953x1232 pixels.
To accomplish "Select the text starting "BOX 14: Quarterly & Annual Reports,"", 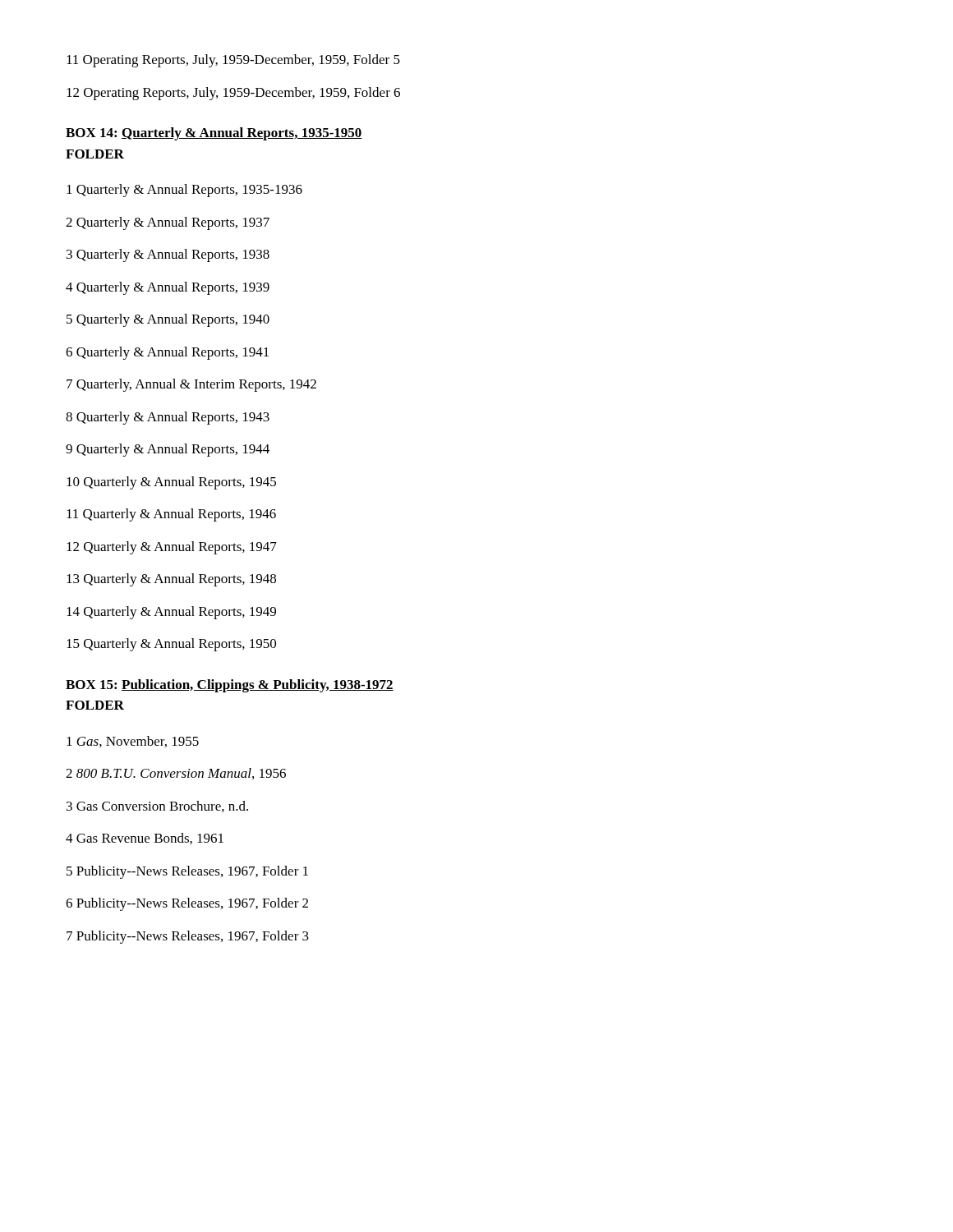I will click(x=214, y=143).
